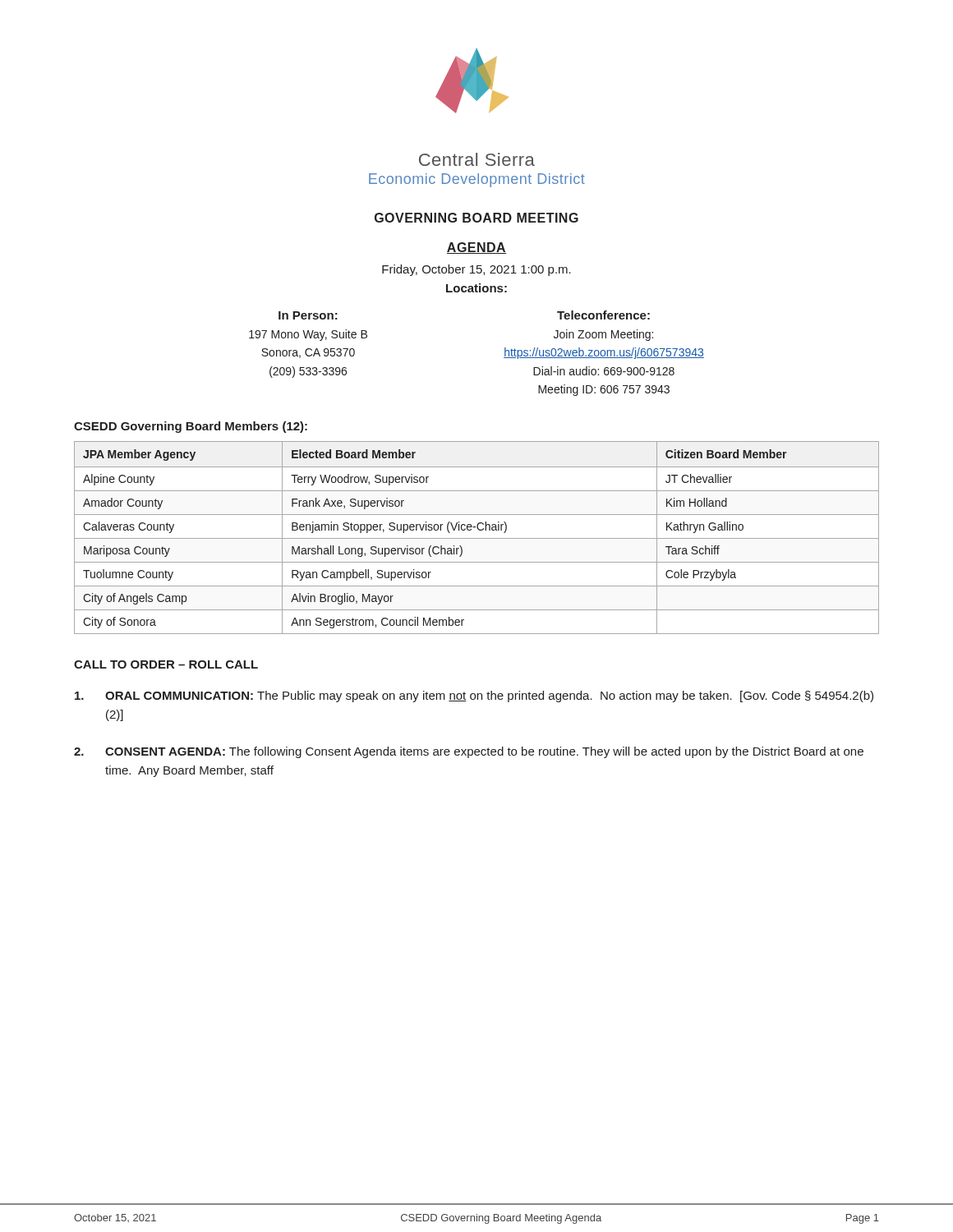Locate the text "Central Sierra Economic Development District"
This screenshot has height=1232, width=953.
tap(476, 169)
